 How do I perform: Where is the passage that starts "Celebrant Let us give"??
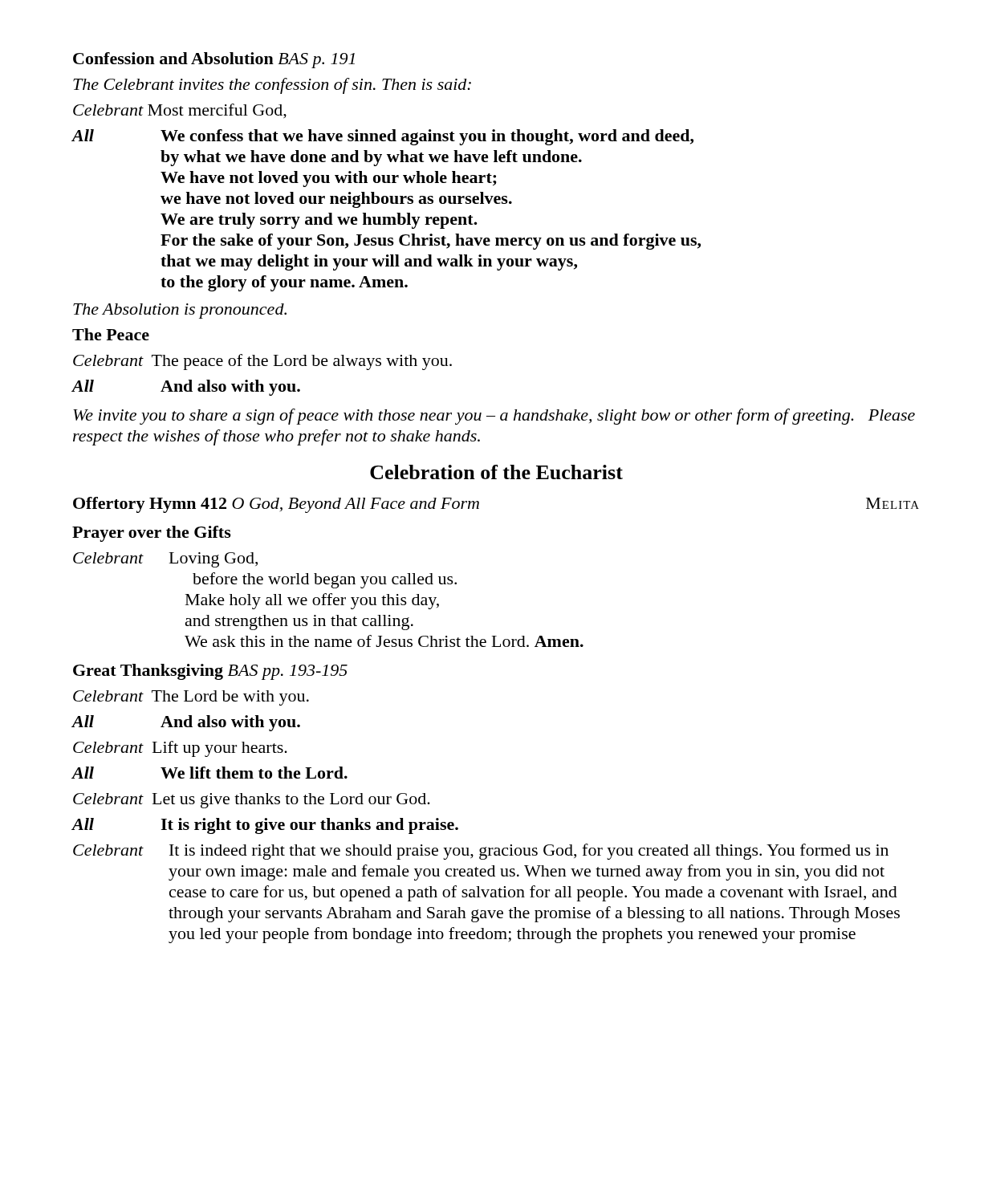pyautogui.click(x=251, y=798)
